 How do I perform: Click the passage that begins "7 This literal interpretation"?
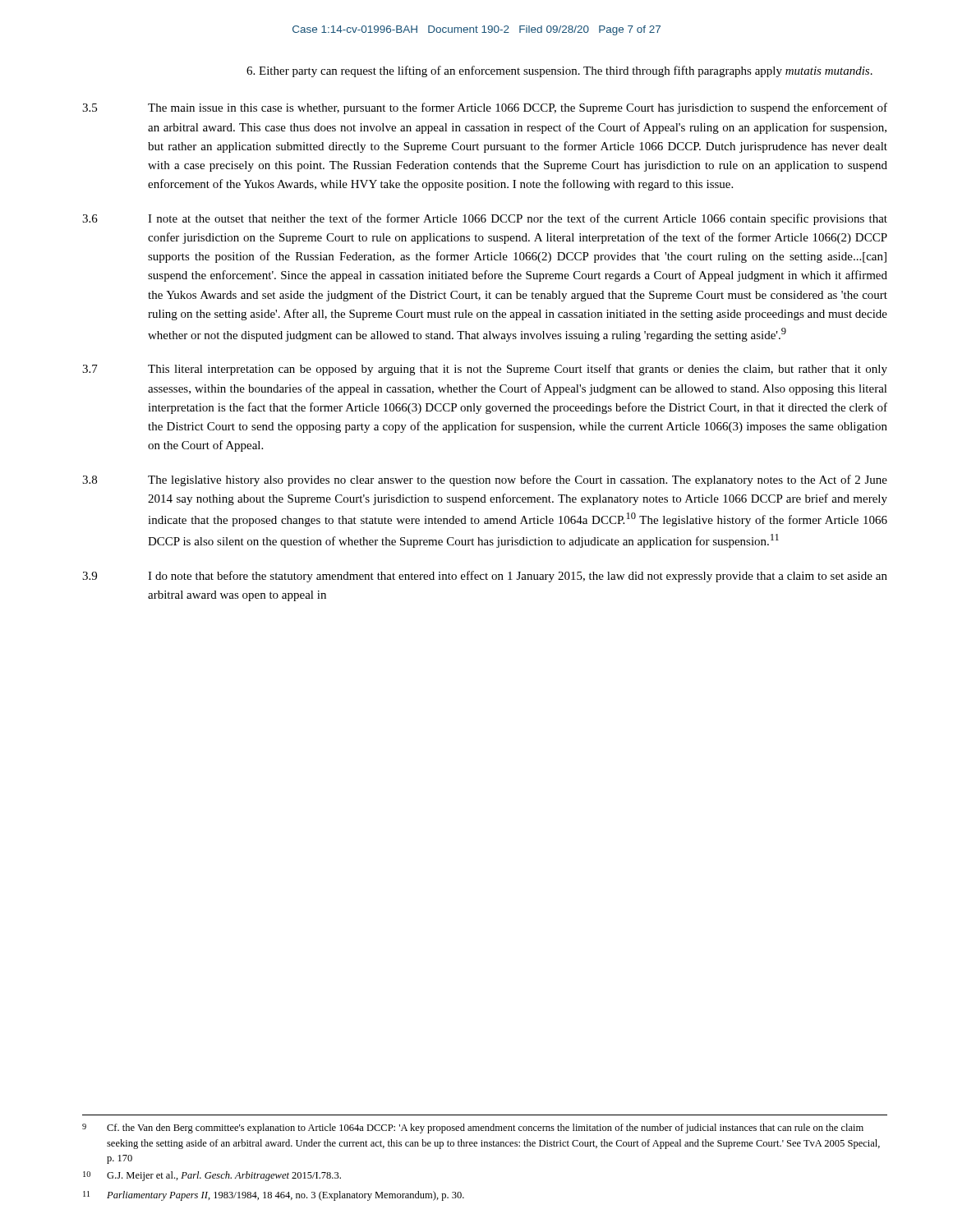tap(485, 408)
